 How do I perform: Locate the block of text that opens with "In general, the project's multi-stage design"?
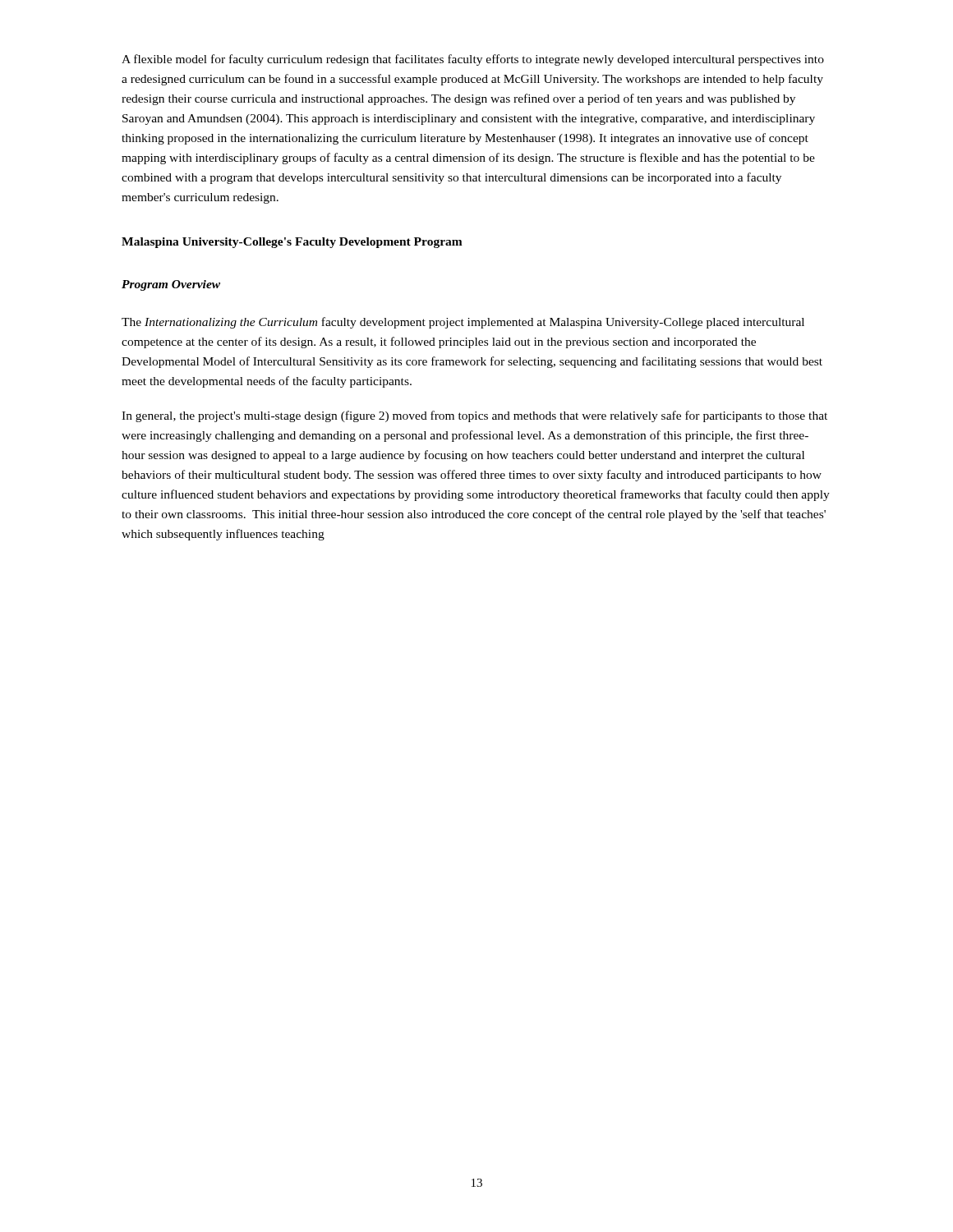tap(476, 475)
